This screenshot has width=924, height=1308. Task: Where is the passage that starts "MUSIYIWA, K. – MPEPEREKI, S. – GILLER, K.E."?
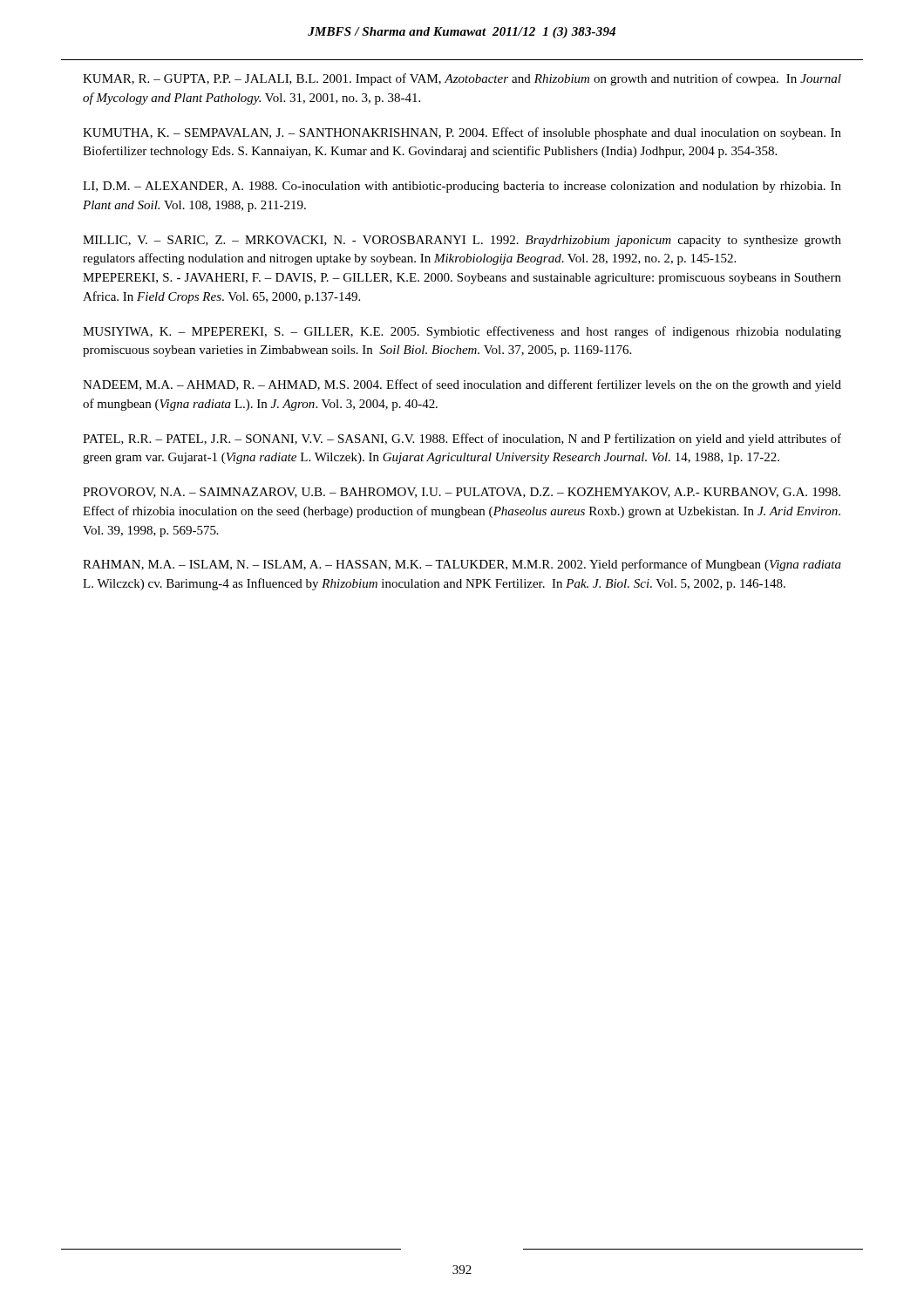click(x=462, y=340)
